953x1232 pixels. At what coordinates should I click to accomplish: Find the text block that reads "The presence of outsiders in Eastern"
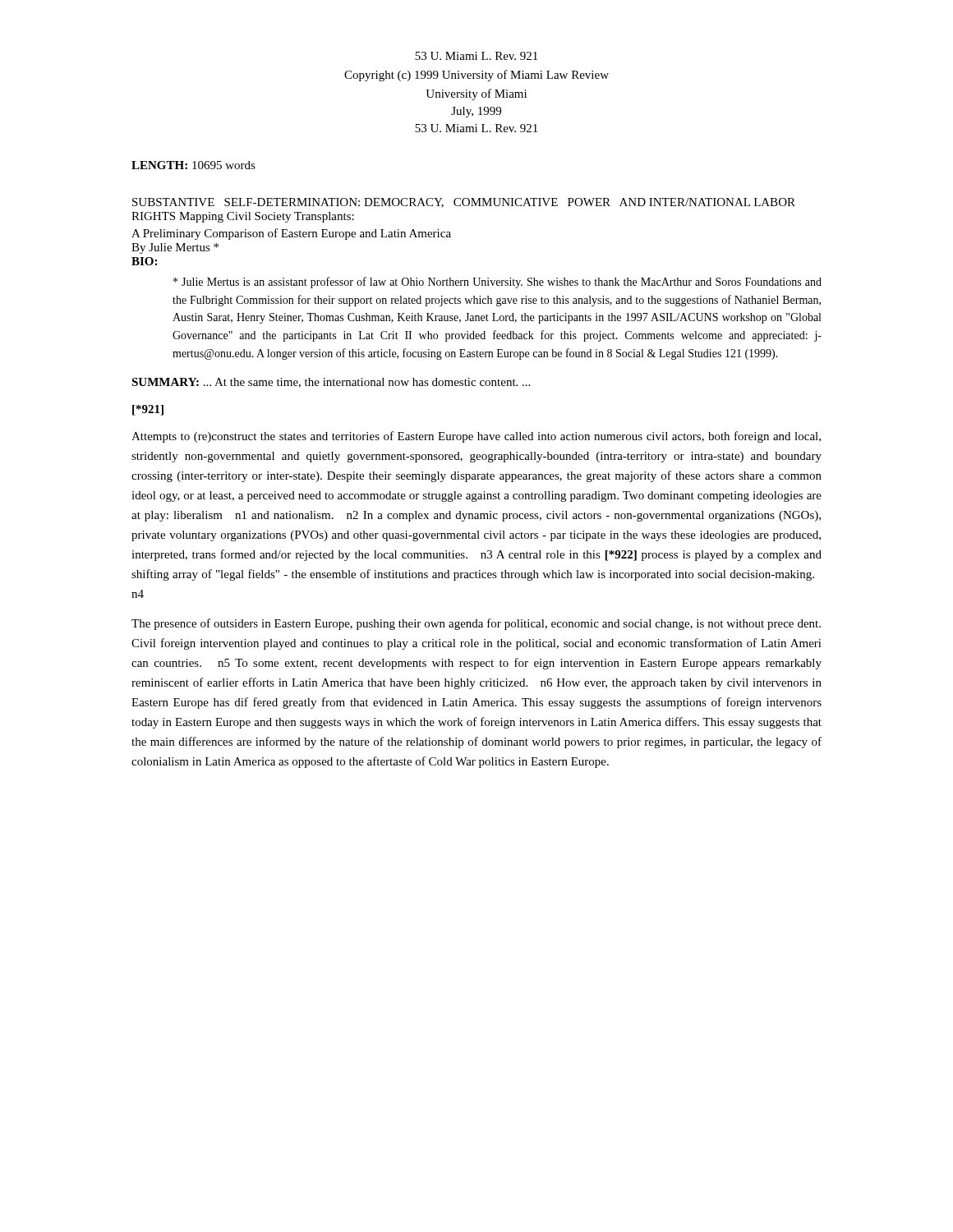[476, 693]
